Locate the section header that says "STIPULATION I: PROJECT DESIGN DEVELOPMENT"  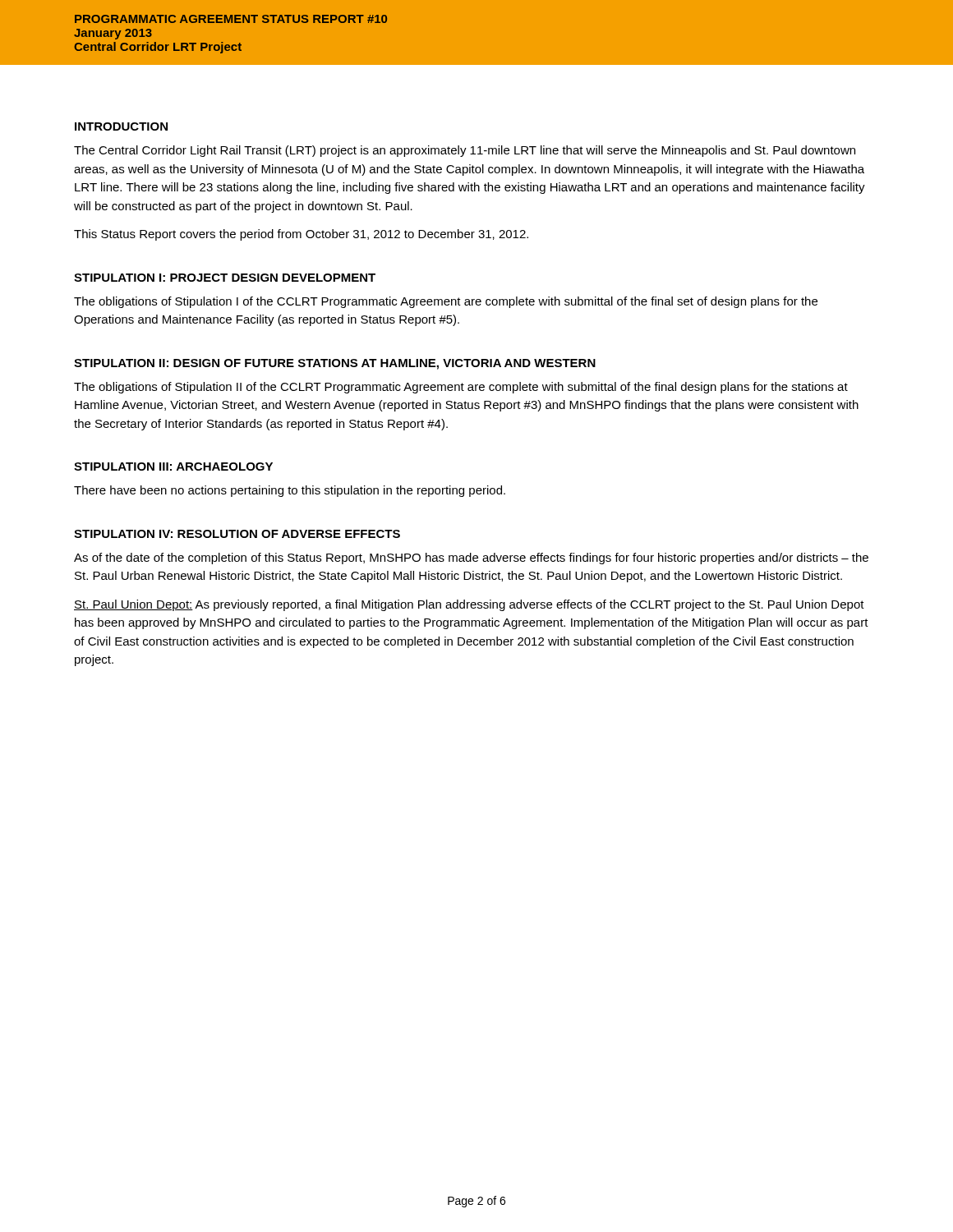225,277
